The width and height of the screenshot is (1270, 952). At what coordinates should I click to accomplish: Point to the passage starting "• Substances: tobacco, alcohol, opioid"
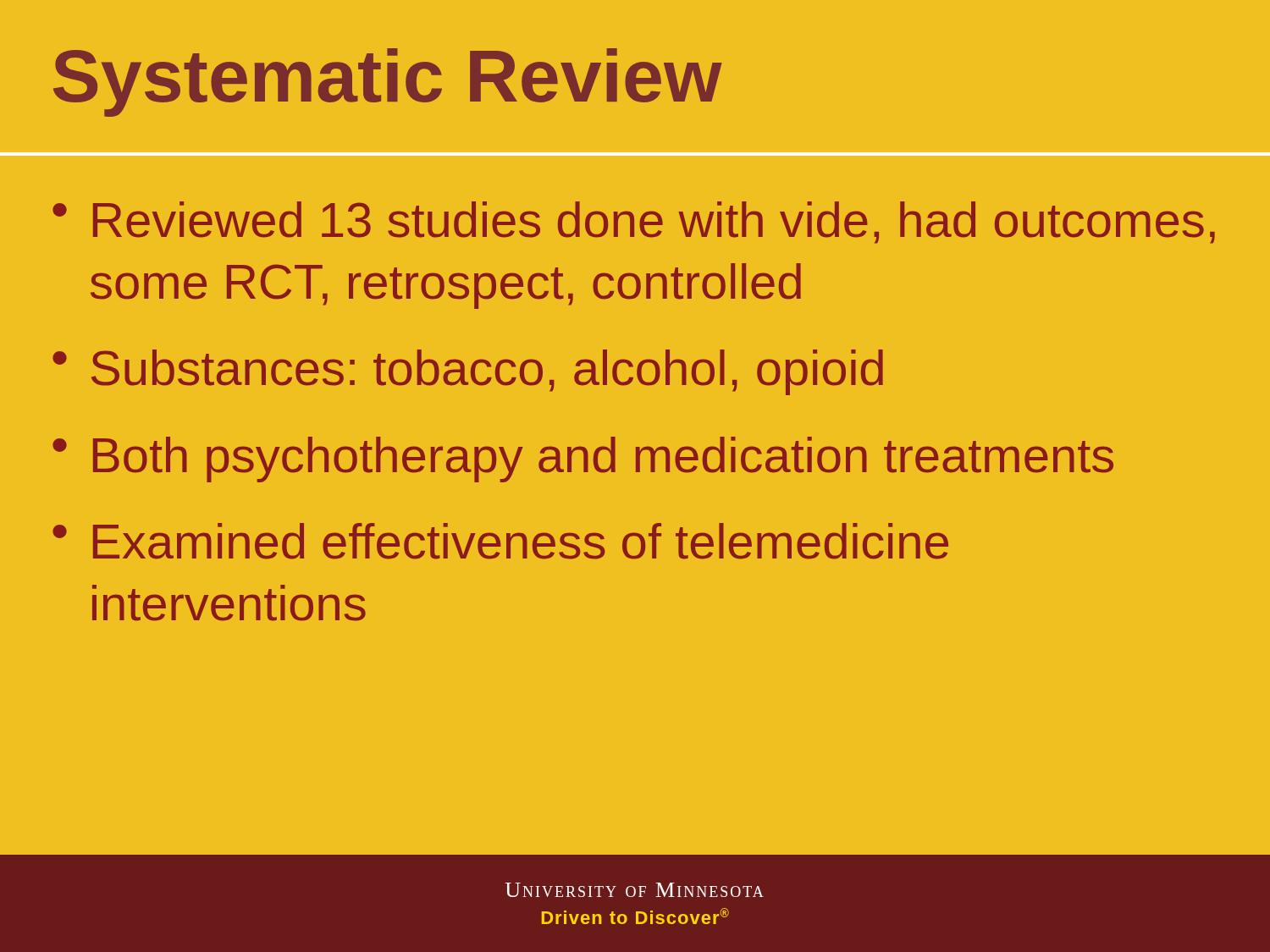468,368
